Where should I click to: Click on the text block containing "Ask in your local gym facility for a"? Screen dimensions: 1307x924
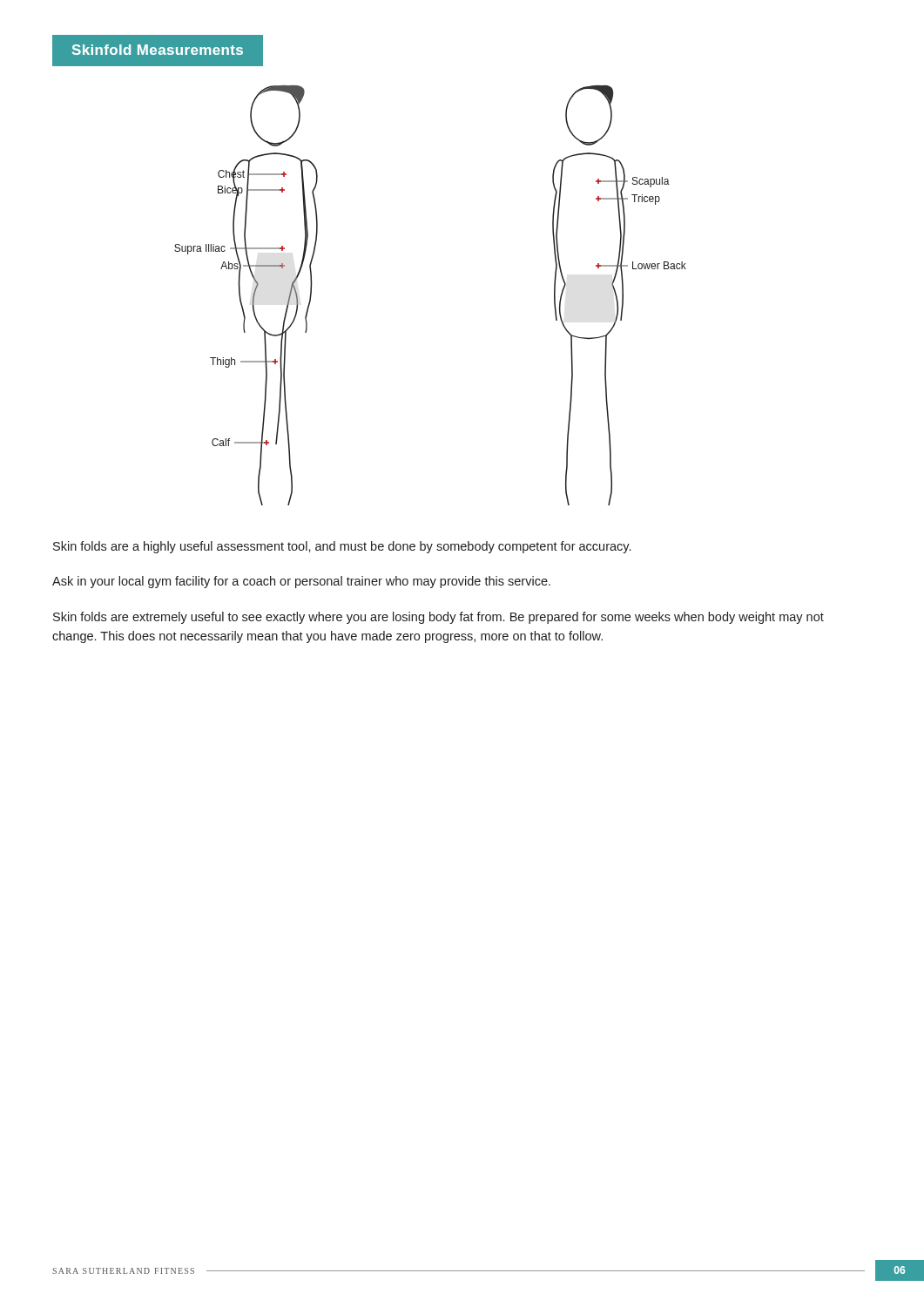pos(462,582)
